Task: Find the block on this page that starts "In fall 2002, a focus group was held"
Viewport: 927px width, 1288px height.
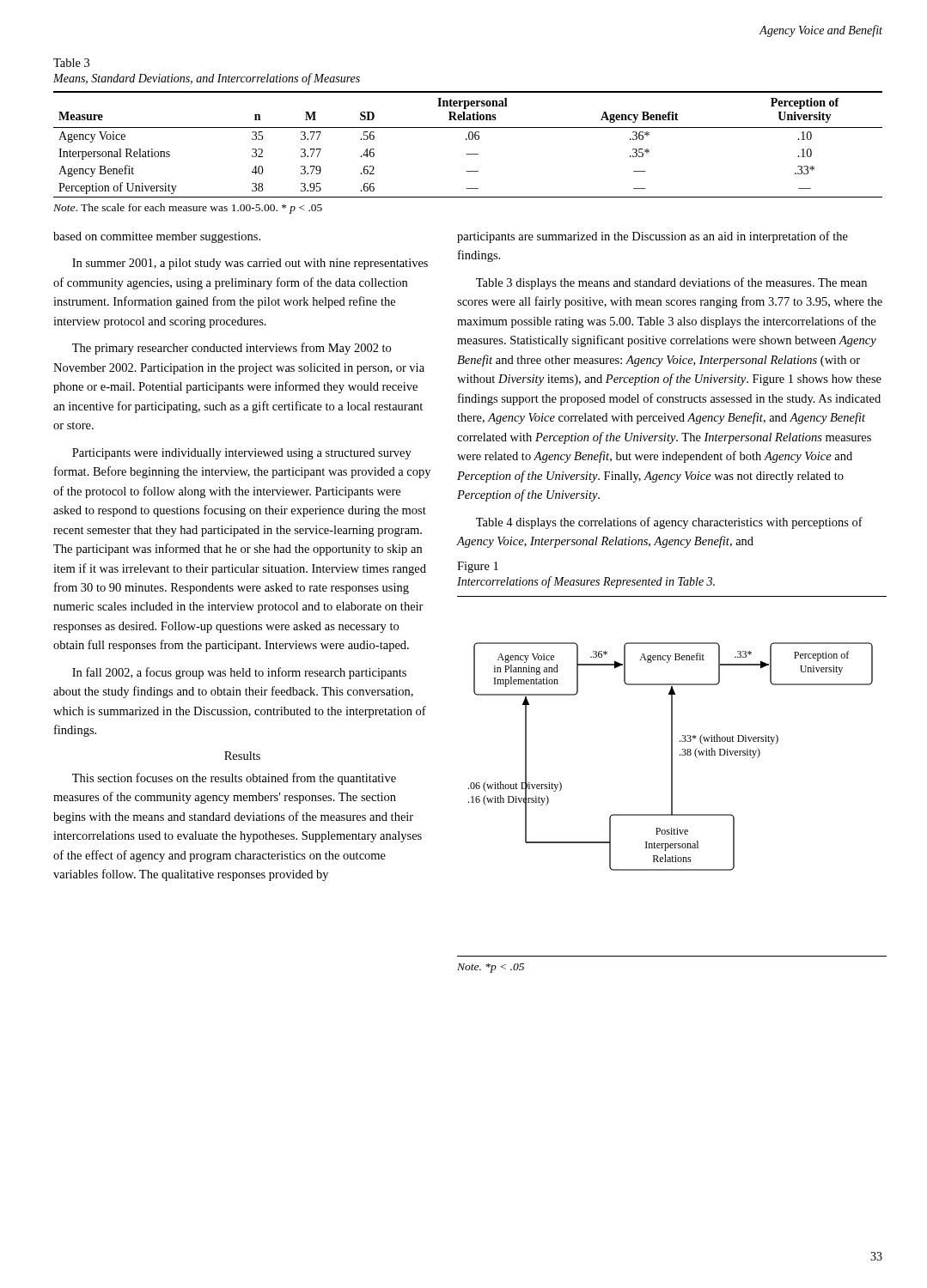Action: click(x=240, y=701)
